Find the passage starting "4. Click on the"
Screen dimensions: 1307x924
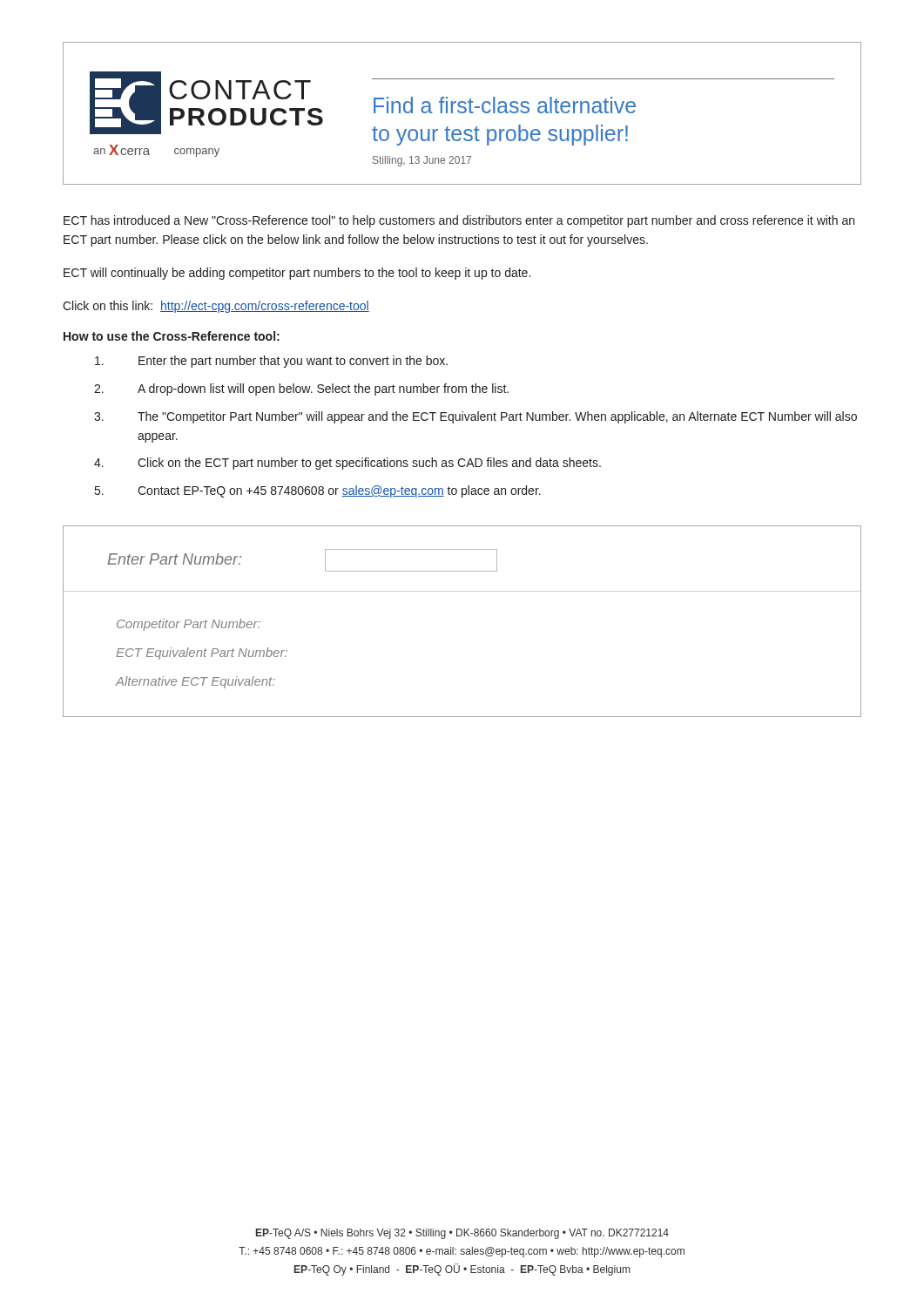pos(332,464)
